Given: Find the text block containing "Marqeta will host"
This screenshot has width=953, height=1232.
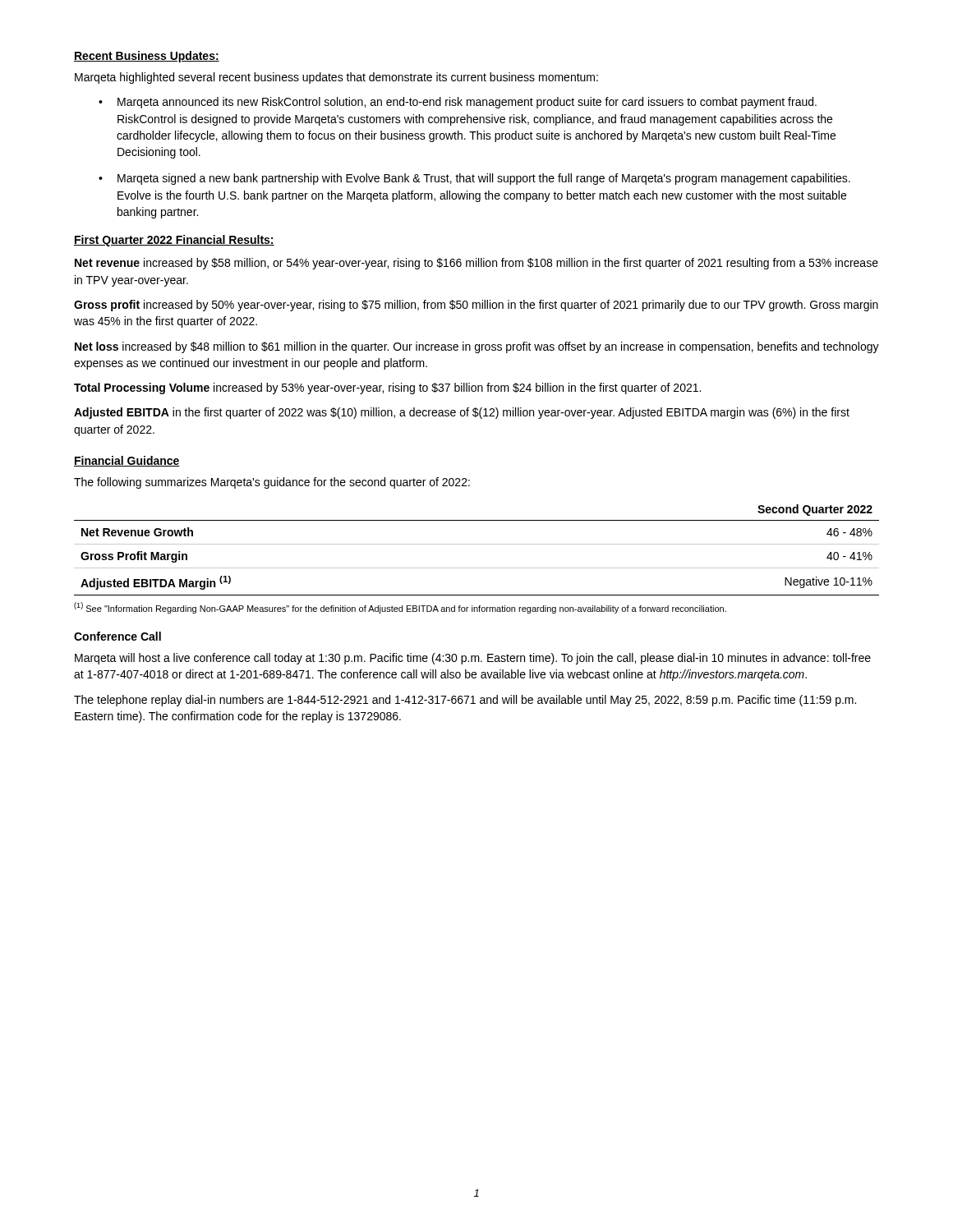Looking at the screenshot, I should (x=472, y=666).
